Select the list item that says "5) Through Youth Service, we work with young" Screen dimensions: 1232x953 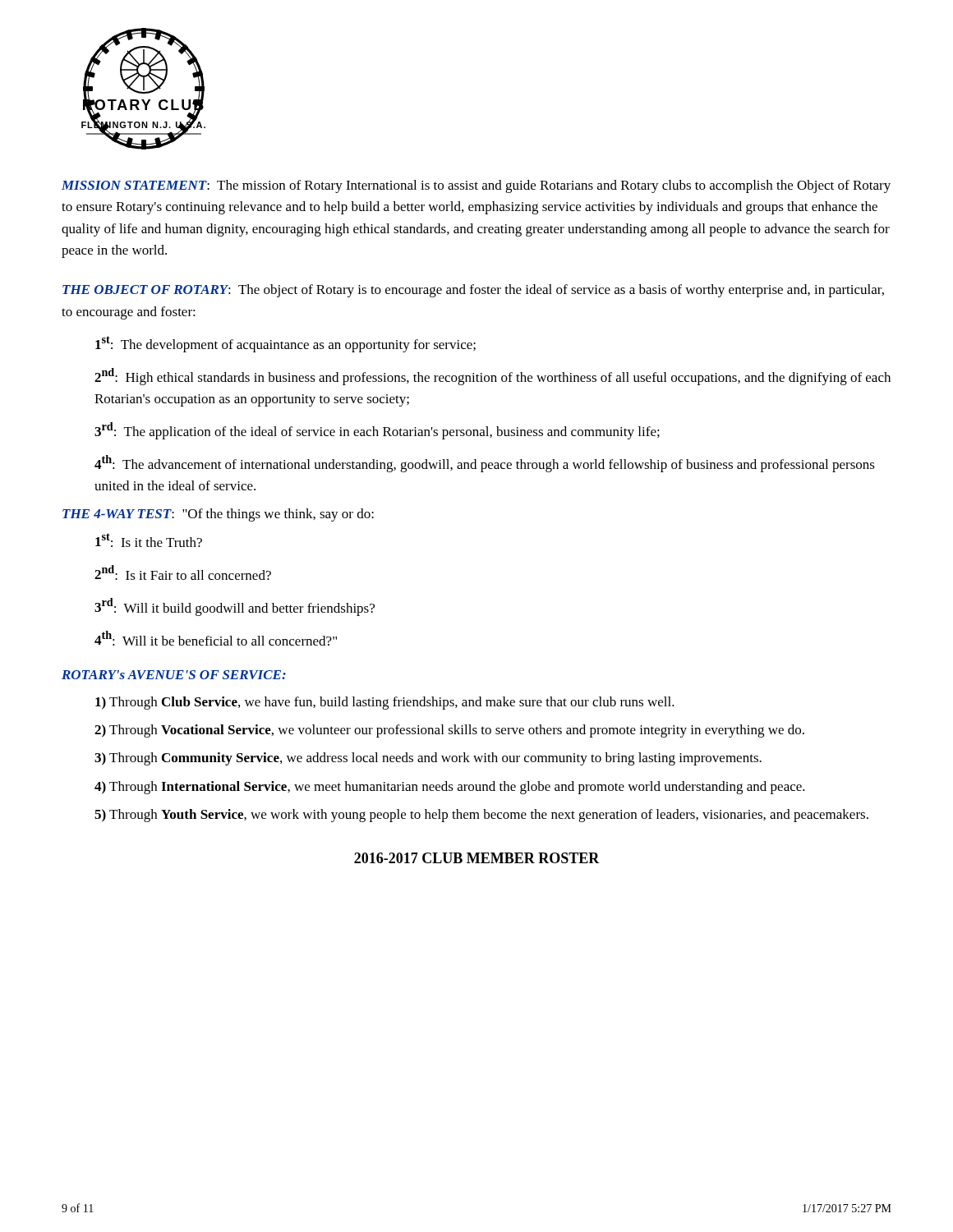click(482, 814)
